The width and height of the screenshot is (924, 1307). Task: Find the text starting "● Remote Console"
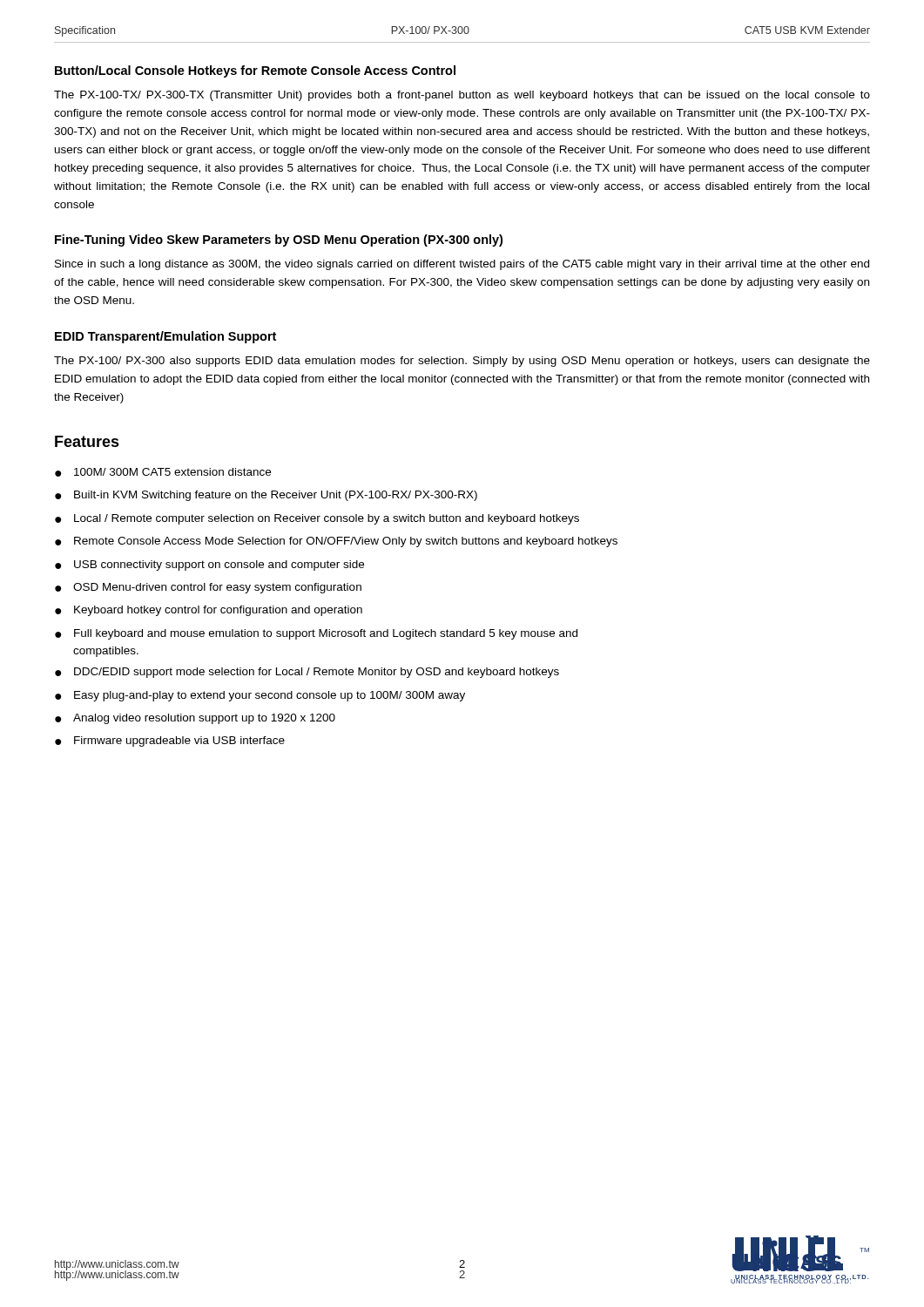[x=462, y=542]
